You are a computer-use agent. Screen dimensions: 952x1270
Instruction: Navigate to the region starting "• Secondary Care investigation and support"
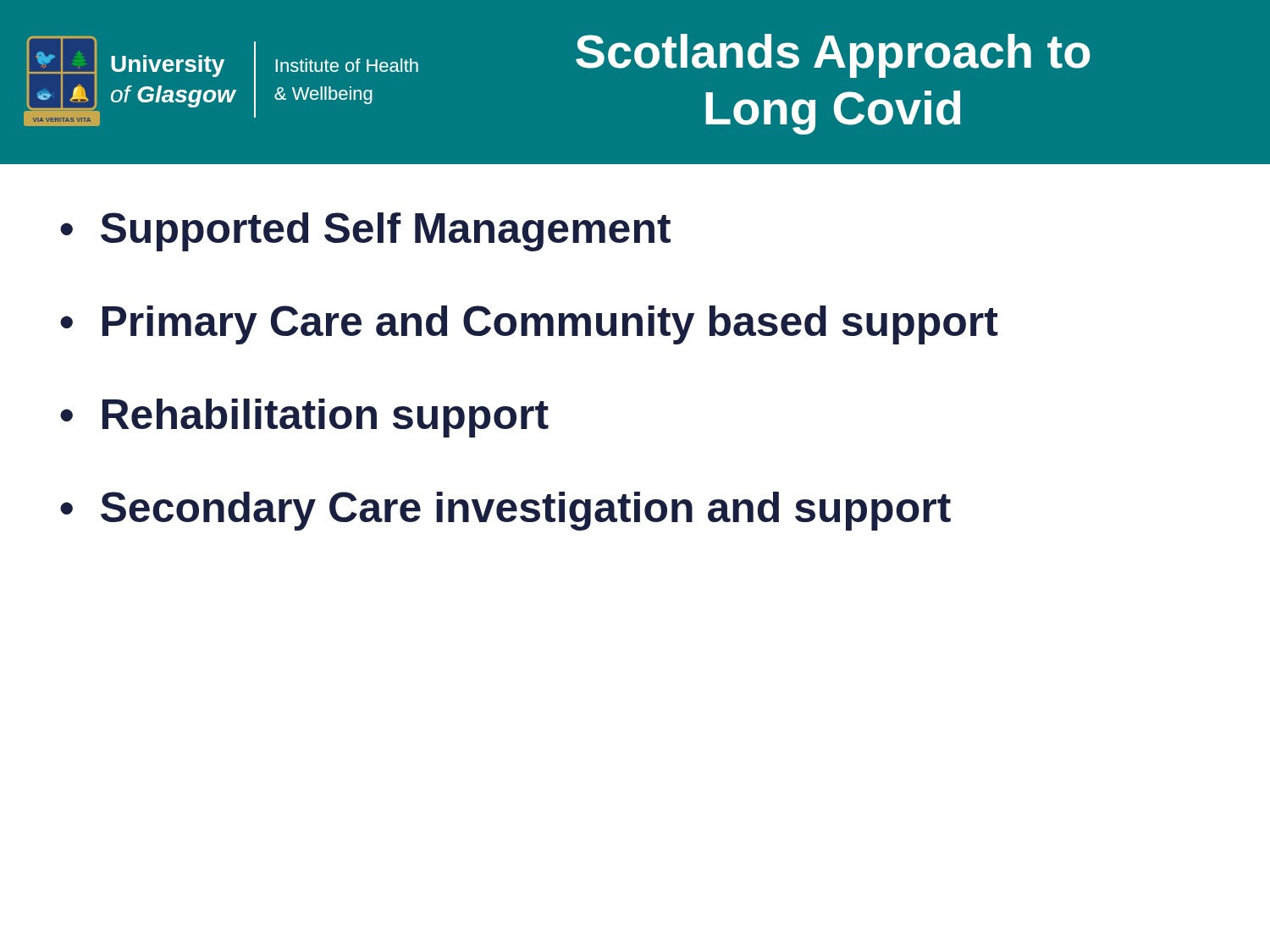[505, 508]
